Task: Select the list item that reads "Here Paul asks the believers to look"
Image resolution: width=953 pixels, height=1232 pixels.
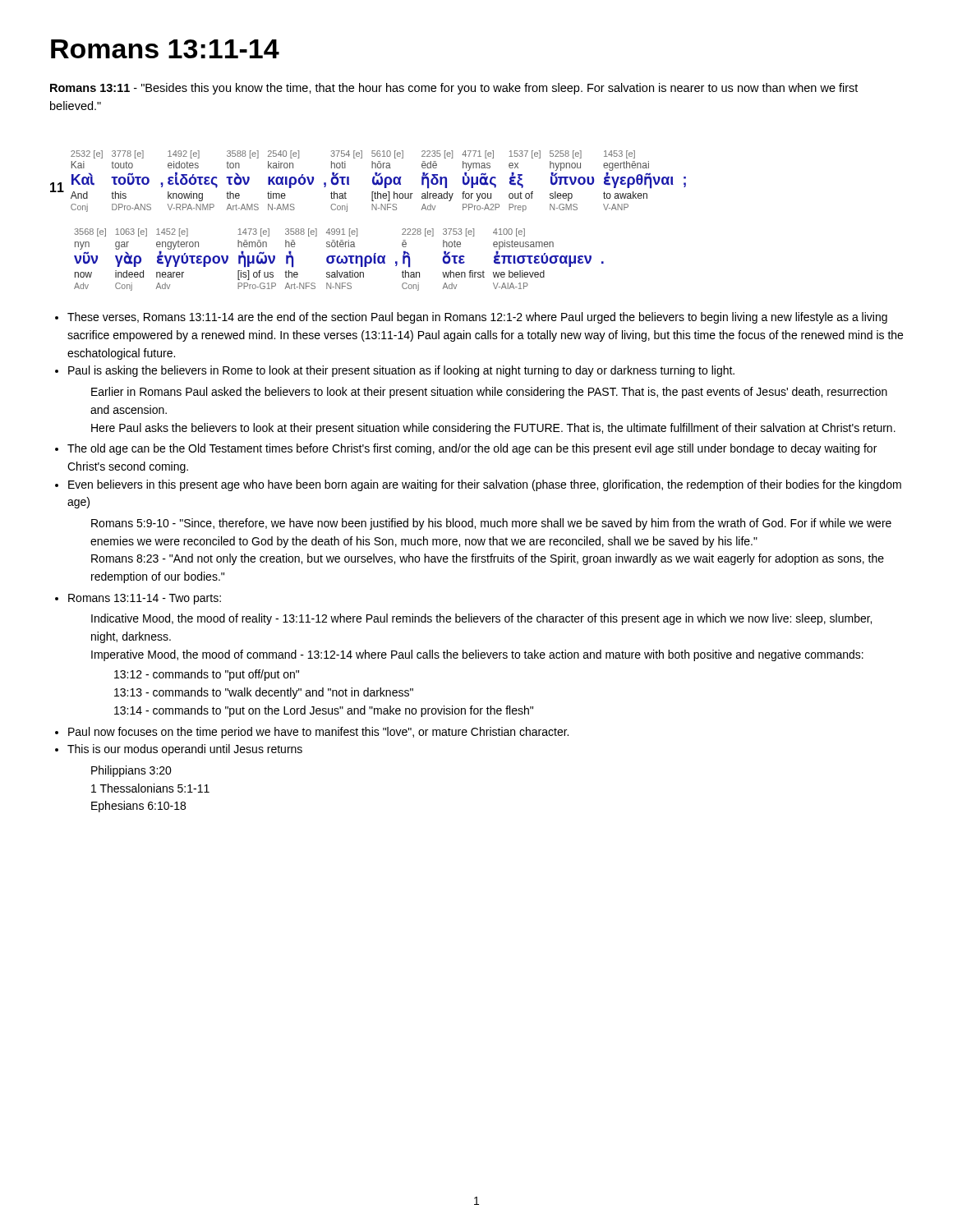Action: pyautogui.click(x=497, y=428)
